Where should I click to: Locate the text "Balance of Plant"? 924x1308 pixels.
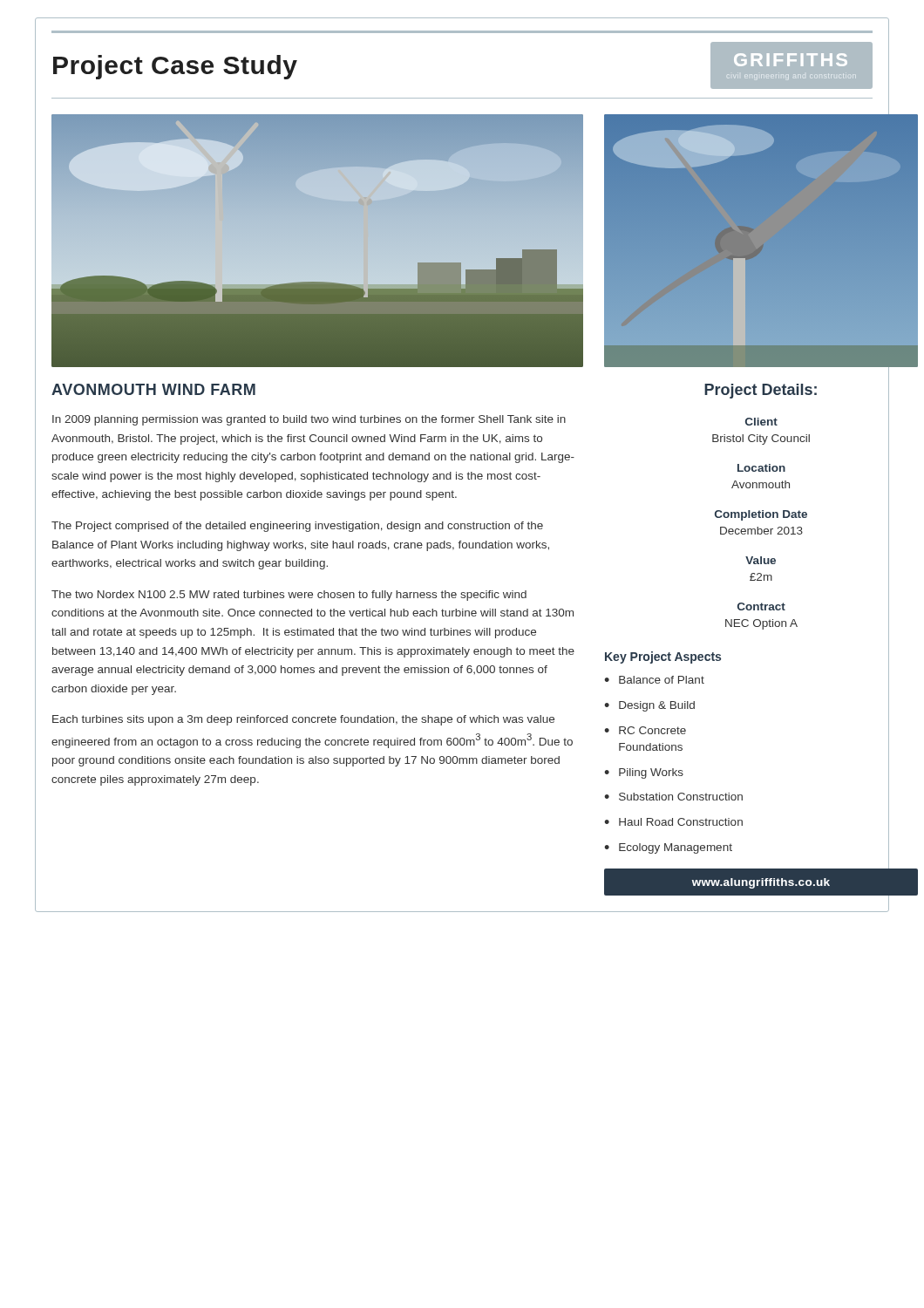661,680
